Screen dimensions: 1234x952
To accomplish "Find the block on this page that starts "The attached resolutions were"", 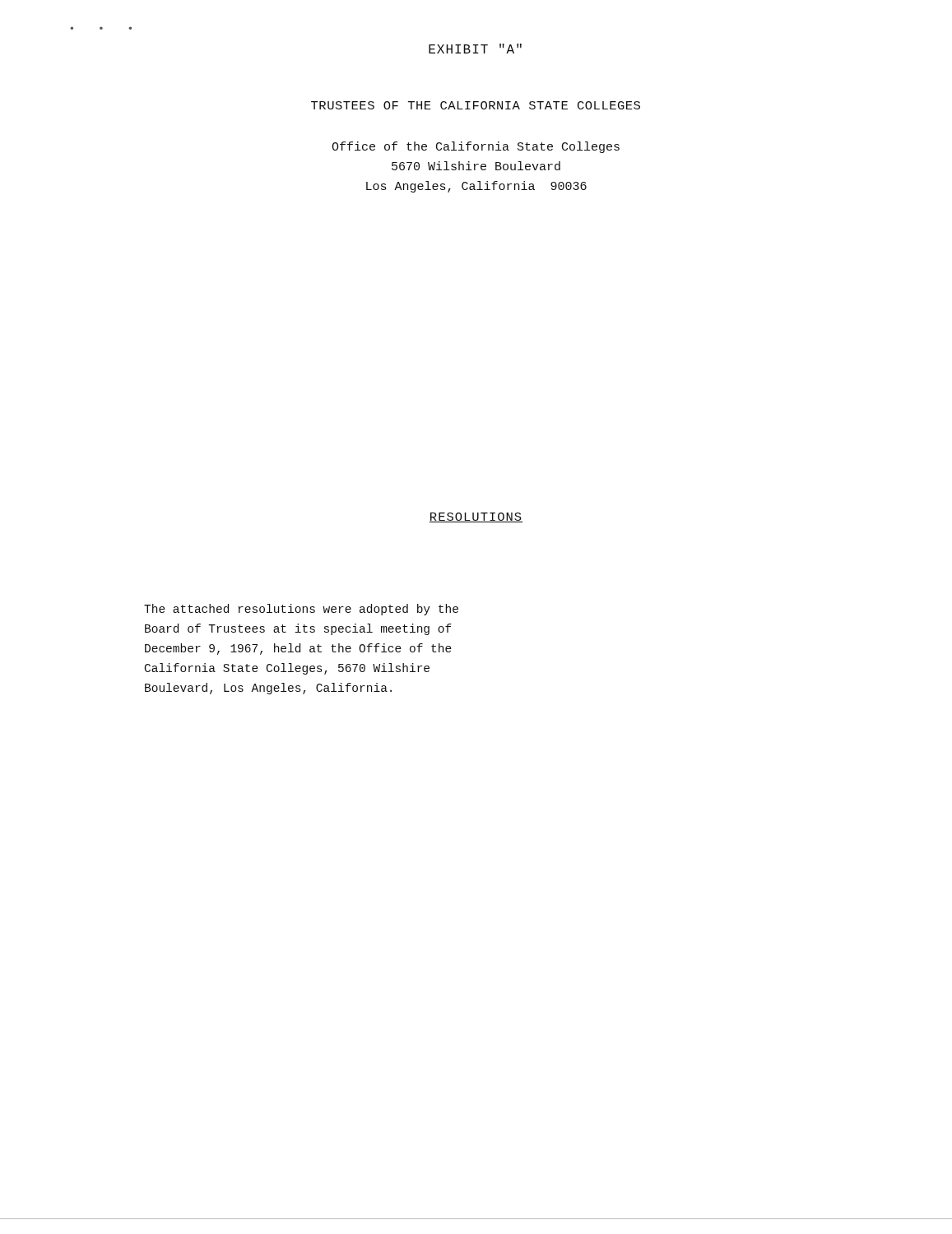I will coord(302,649).
